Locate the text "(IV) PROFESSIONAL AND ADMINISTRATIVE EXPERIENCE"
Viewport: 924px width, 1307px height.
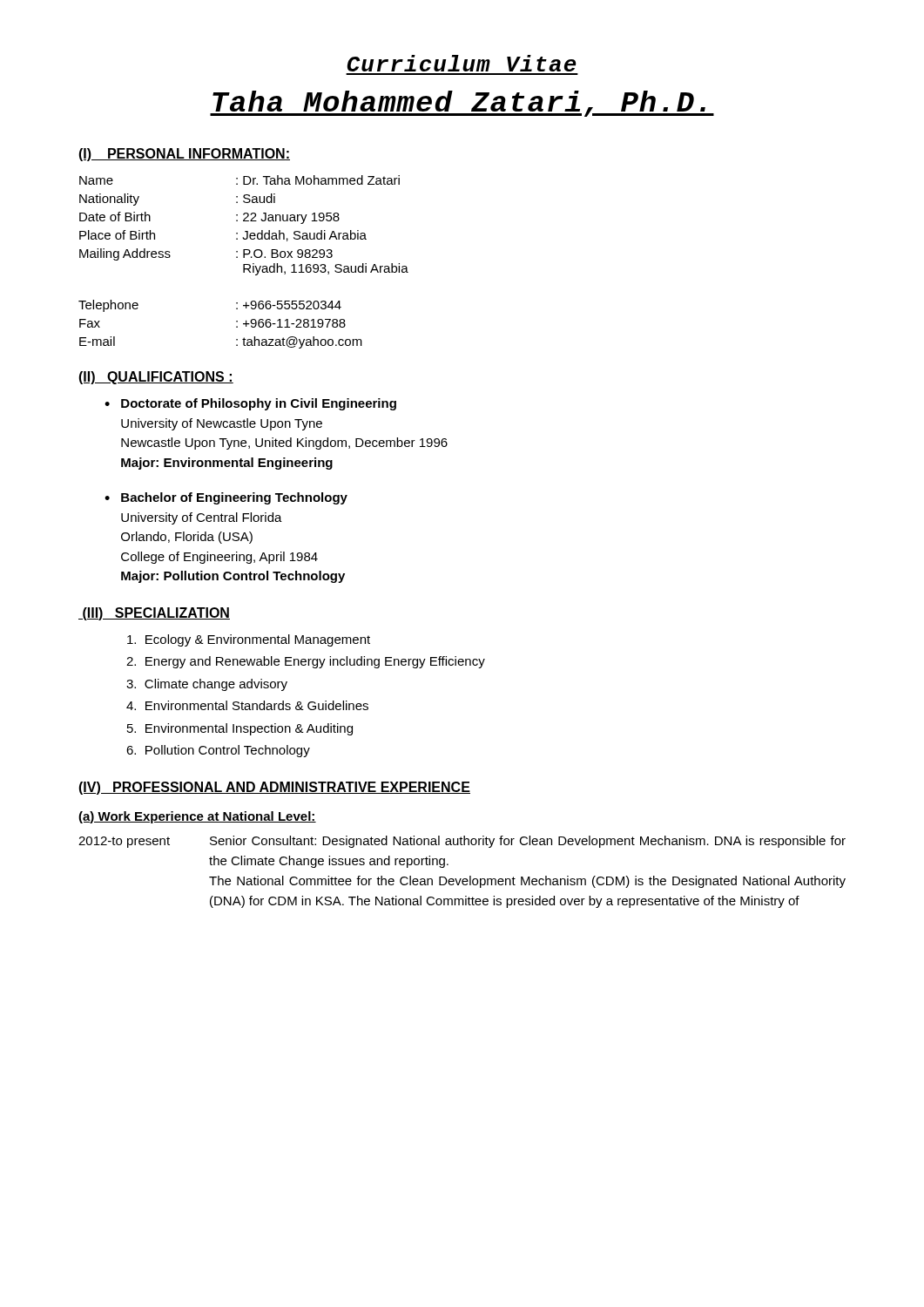click(274, 787)
